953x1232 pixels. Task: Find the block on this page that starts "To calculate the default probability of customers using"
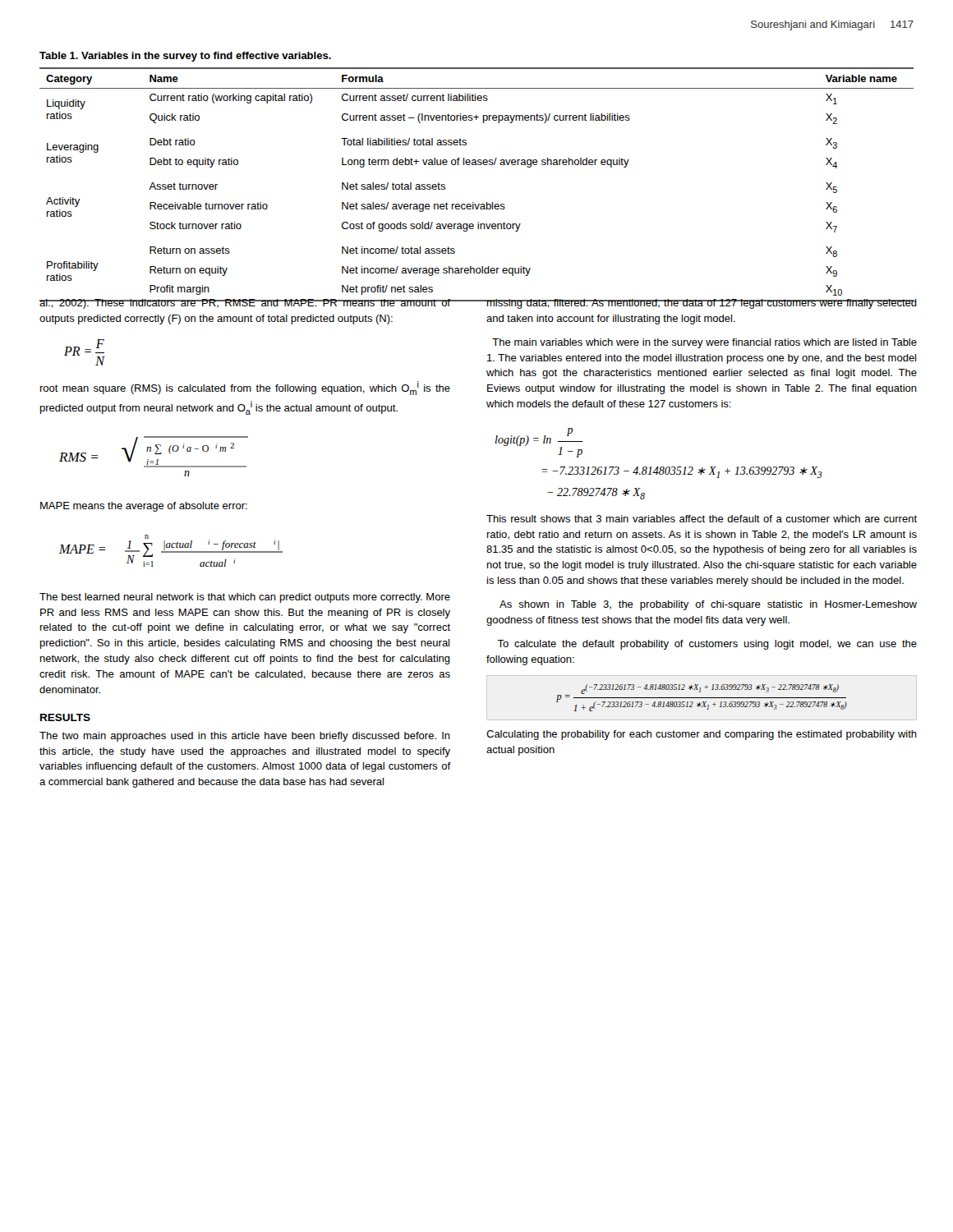click(702, 651)
